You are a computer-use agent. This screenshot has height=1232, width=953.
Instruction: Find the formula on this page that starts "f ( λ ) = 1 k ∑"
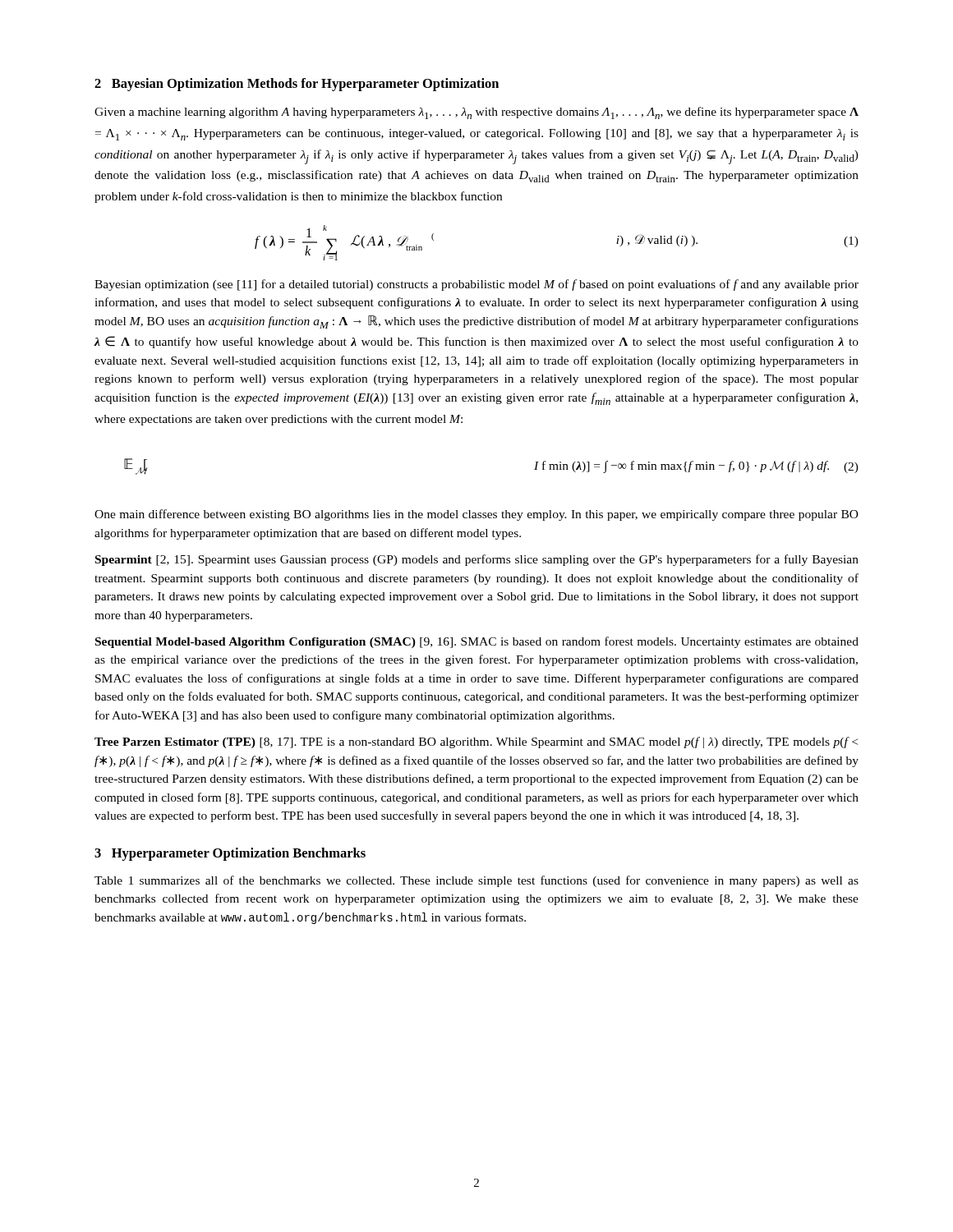click(330, 243)
